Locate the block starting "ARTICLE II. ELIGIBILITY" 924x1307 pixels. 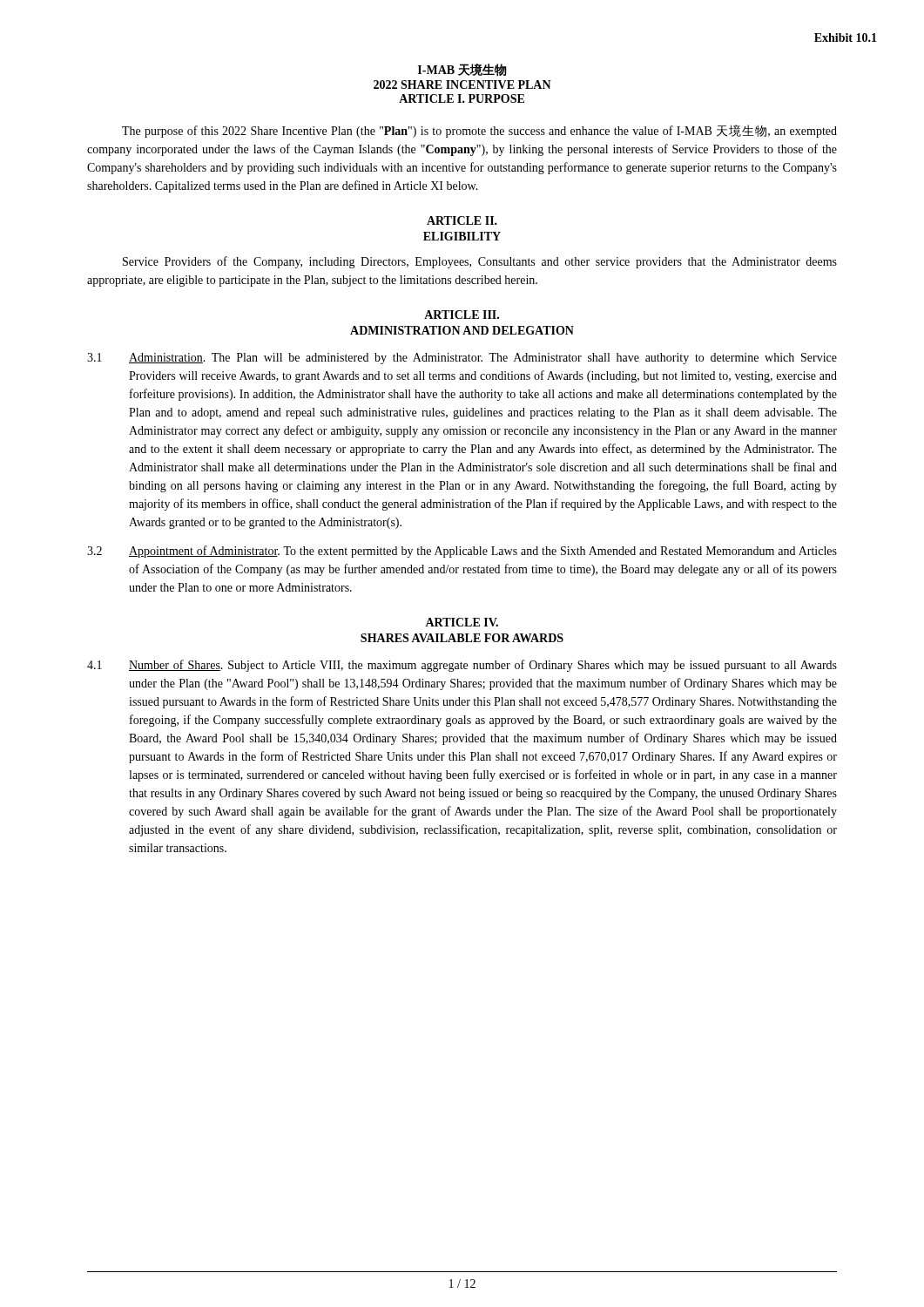(462, 229)
